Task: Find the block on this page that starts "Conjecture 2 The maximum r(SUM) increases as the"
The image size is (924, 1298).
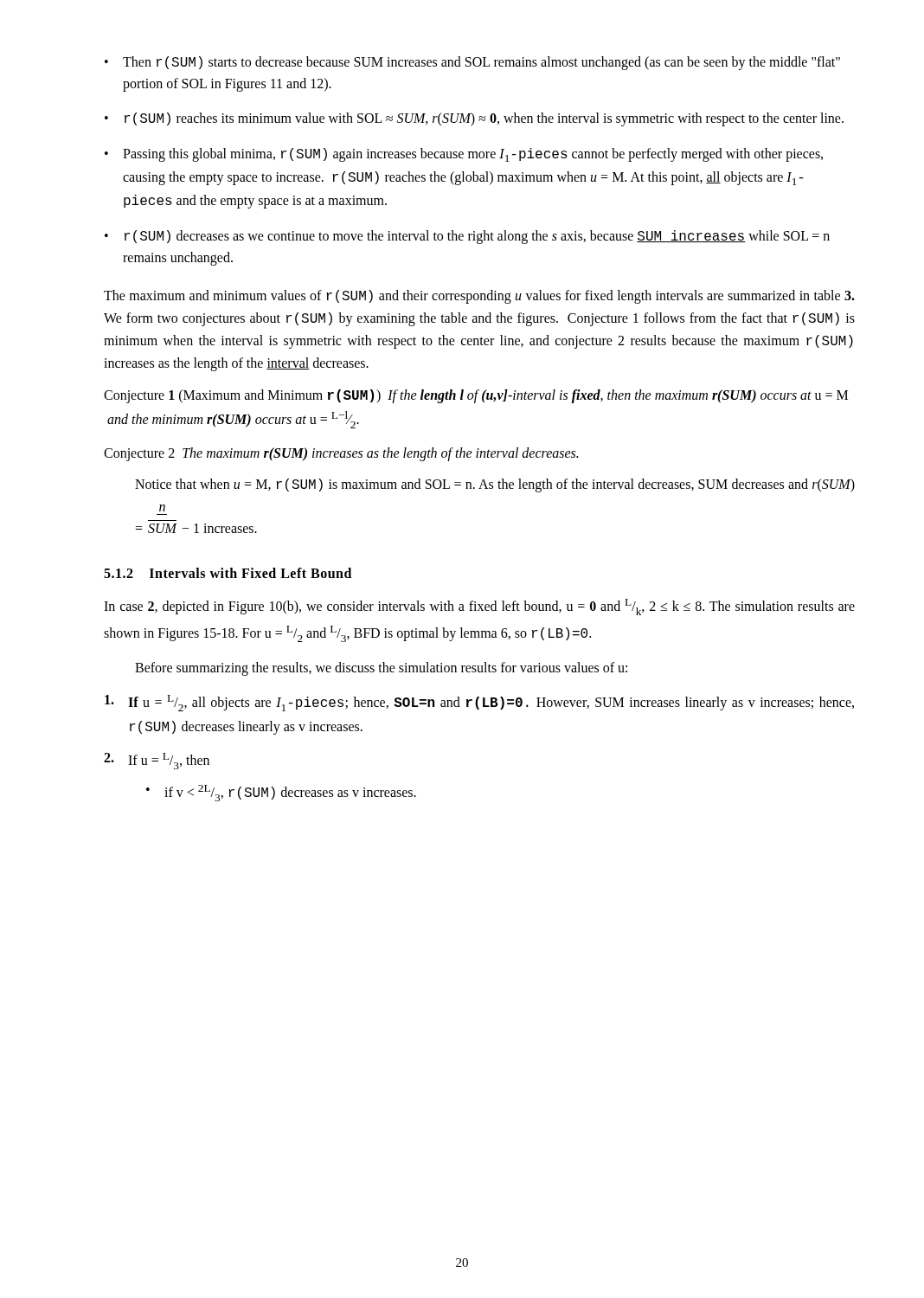Action: tap(342, 453)
